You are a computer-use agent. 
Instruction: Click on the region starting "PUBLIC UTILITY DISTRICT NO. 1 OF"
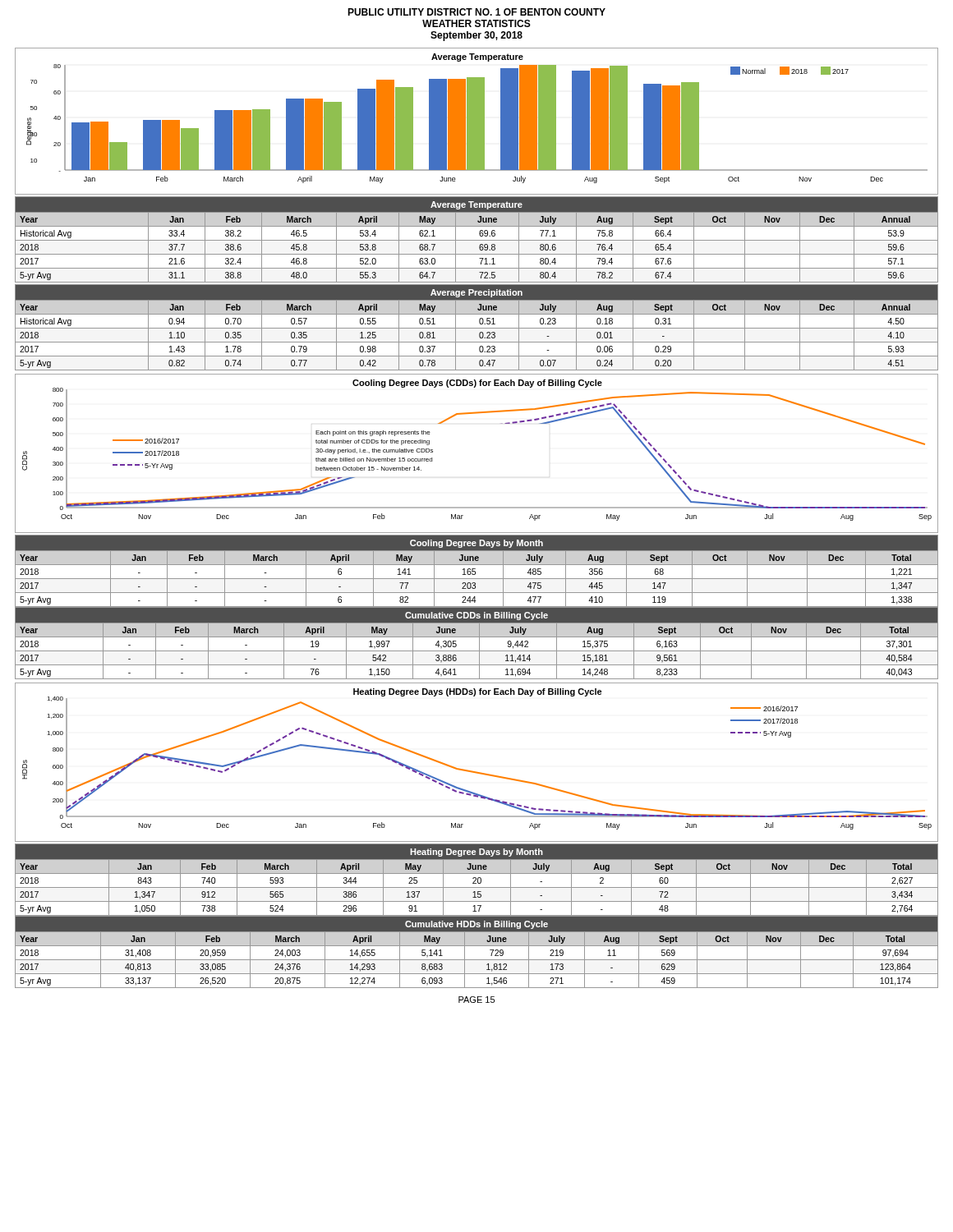[476, 24]
